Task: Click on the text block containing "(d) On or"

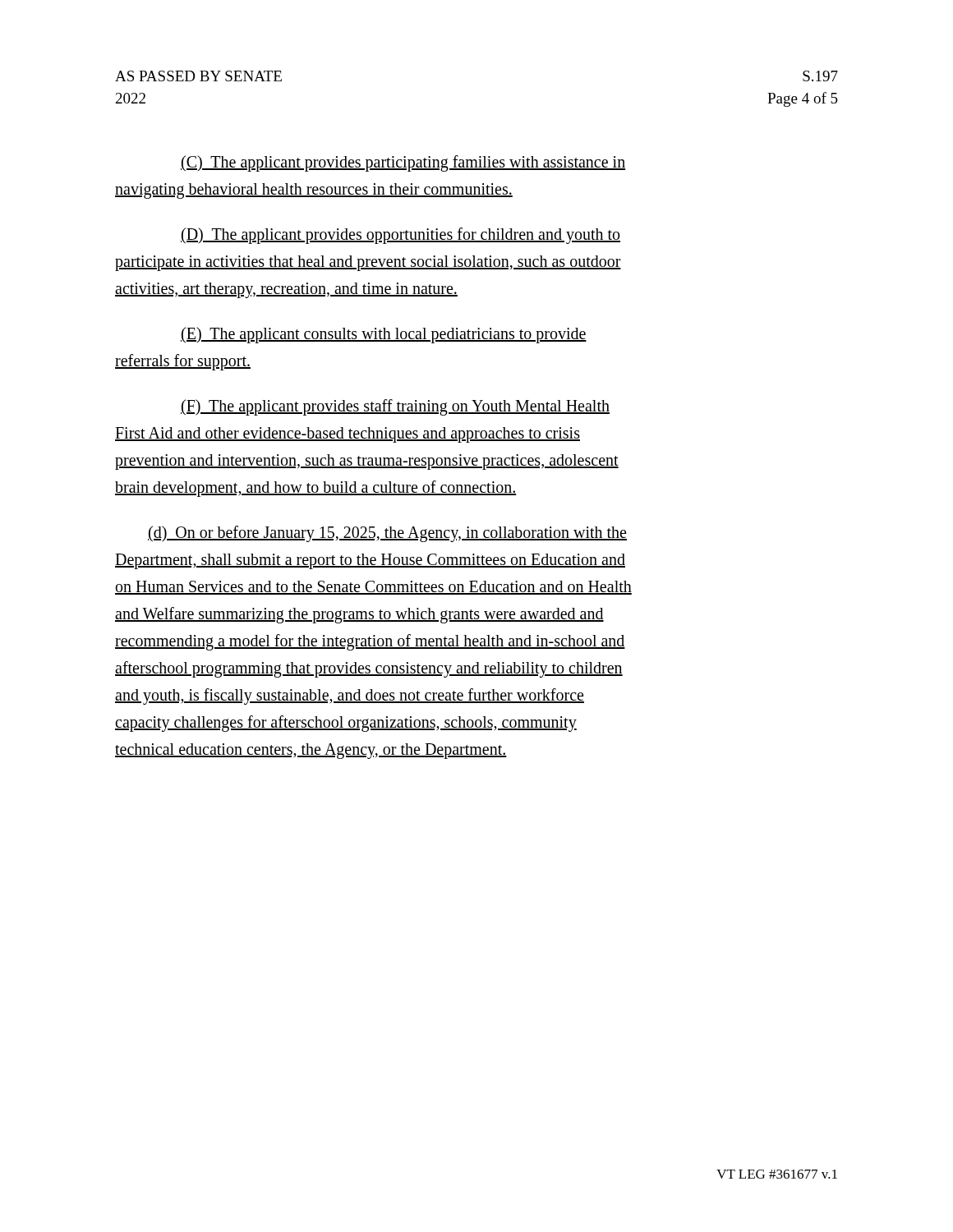Action: click(476, 641)
